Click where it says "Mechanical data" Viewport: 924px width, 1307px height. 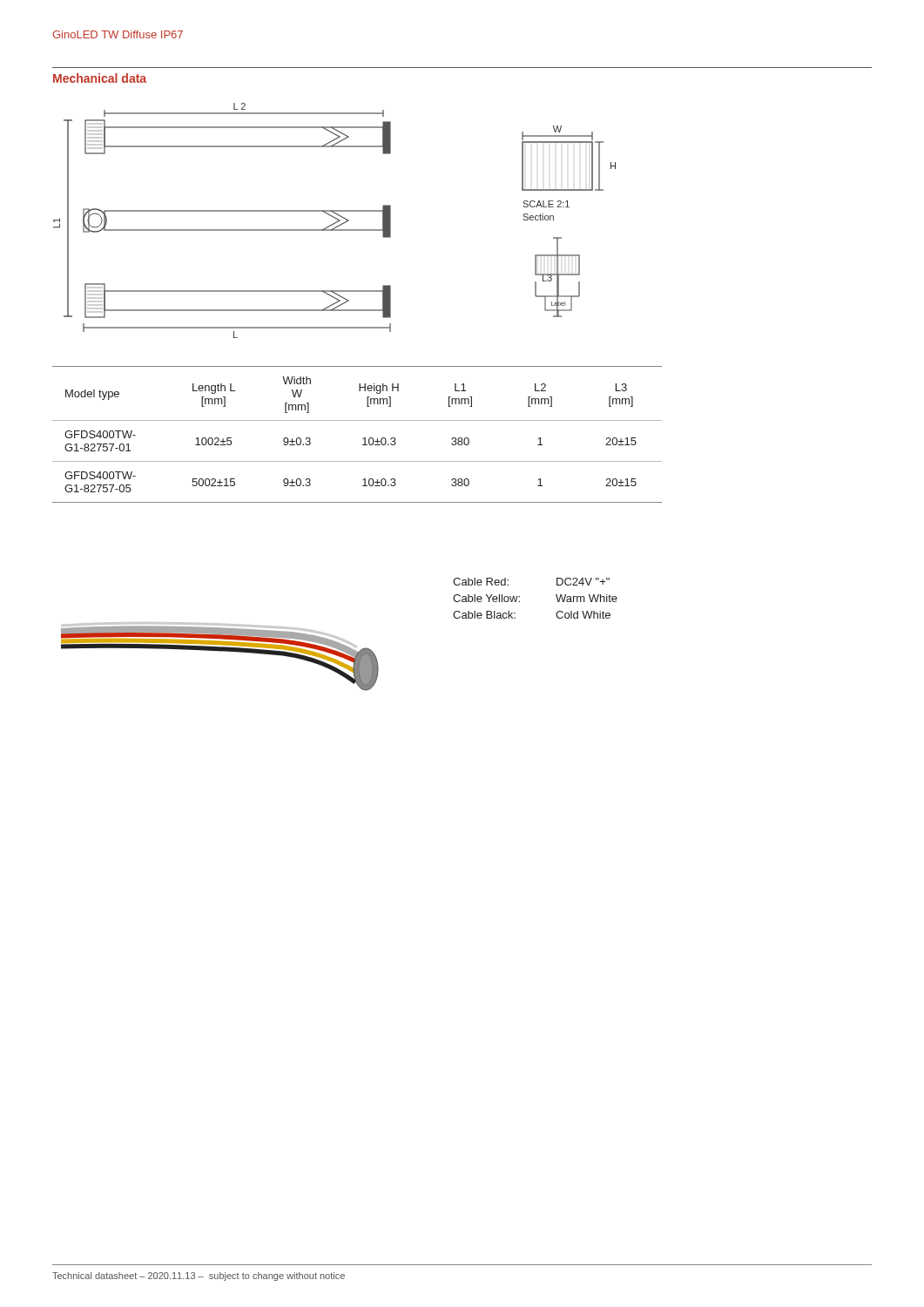pos(99,78)
